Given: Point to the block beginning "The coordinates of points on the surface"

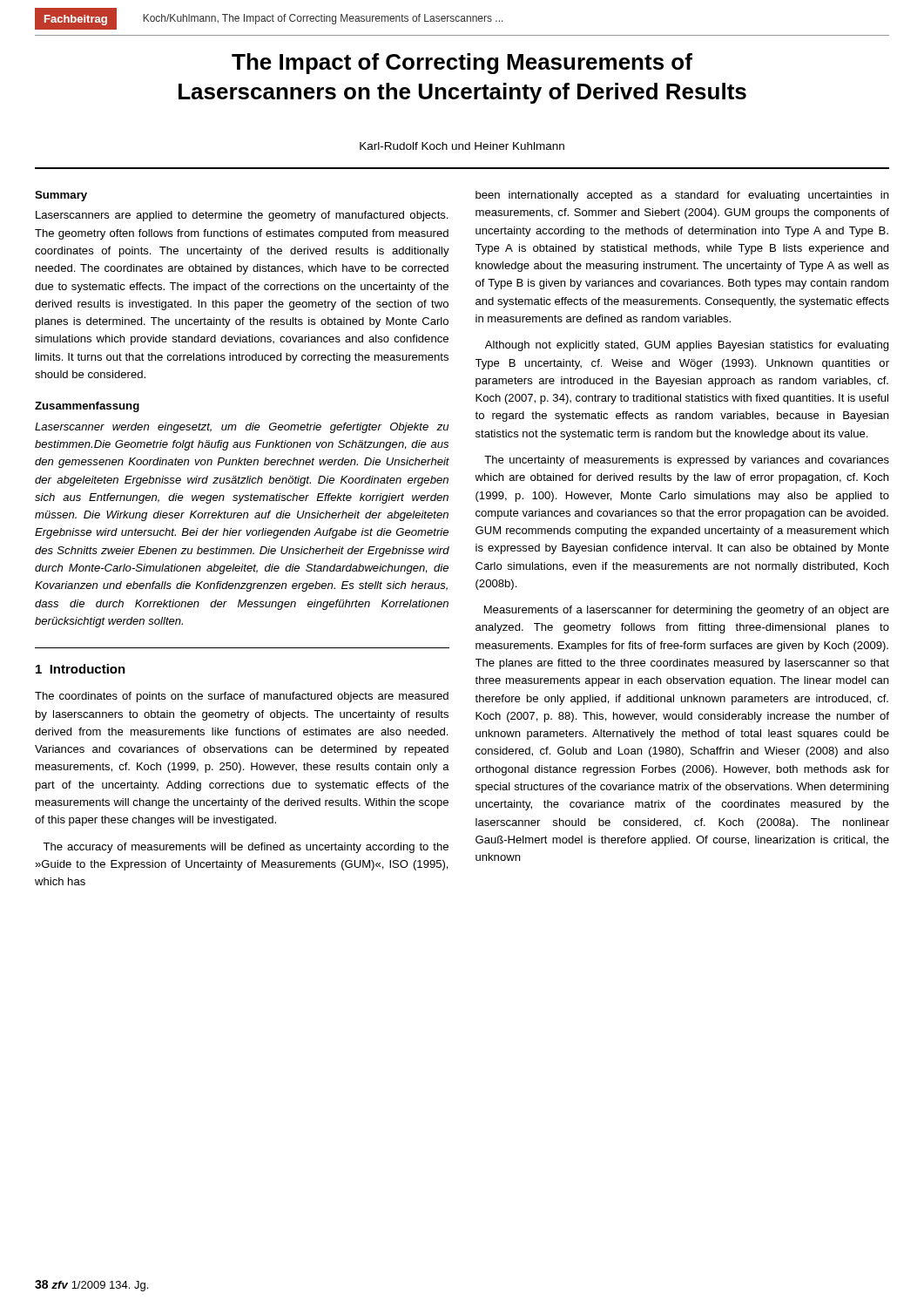Looking at the screenshot, I should click(x=242, y=758).
